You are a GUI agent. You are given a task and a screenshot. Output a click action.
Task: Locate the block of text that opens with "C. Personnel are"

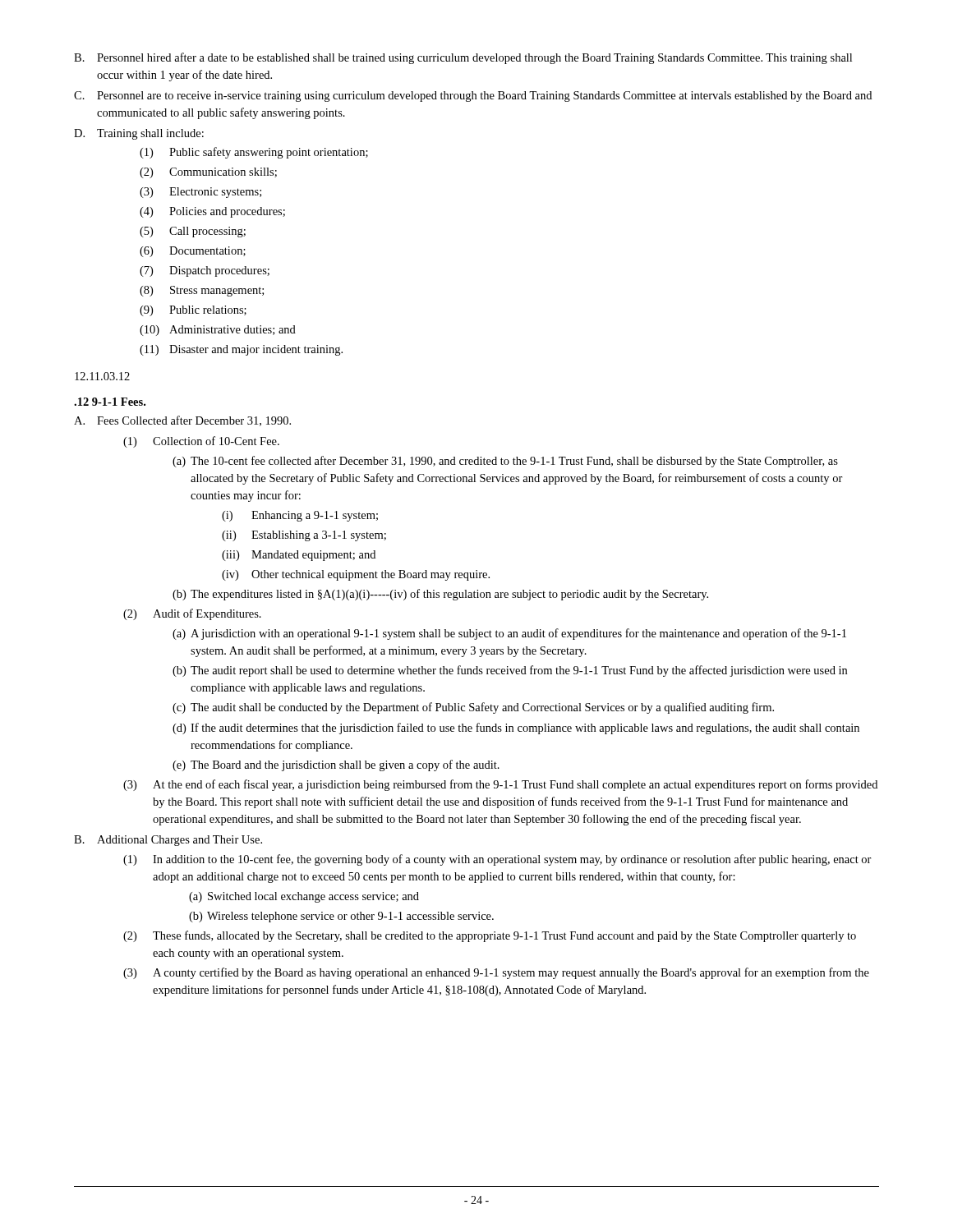coord(476,104)
